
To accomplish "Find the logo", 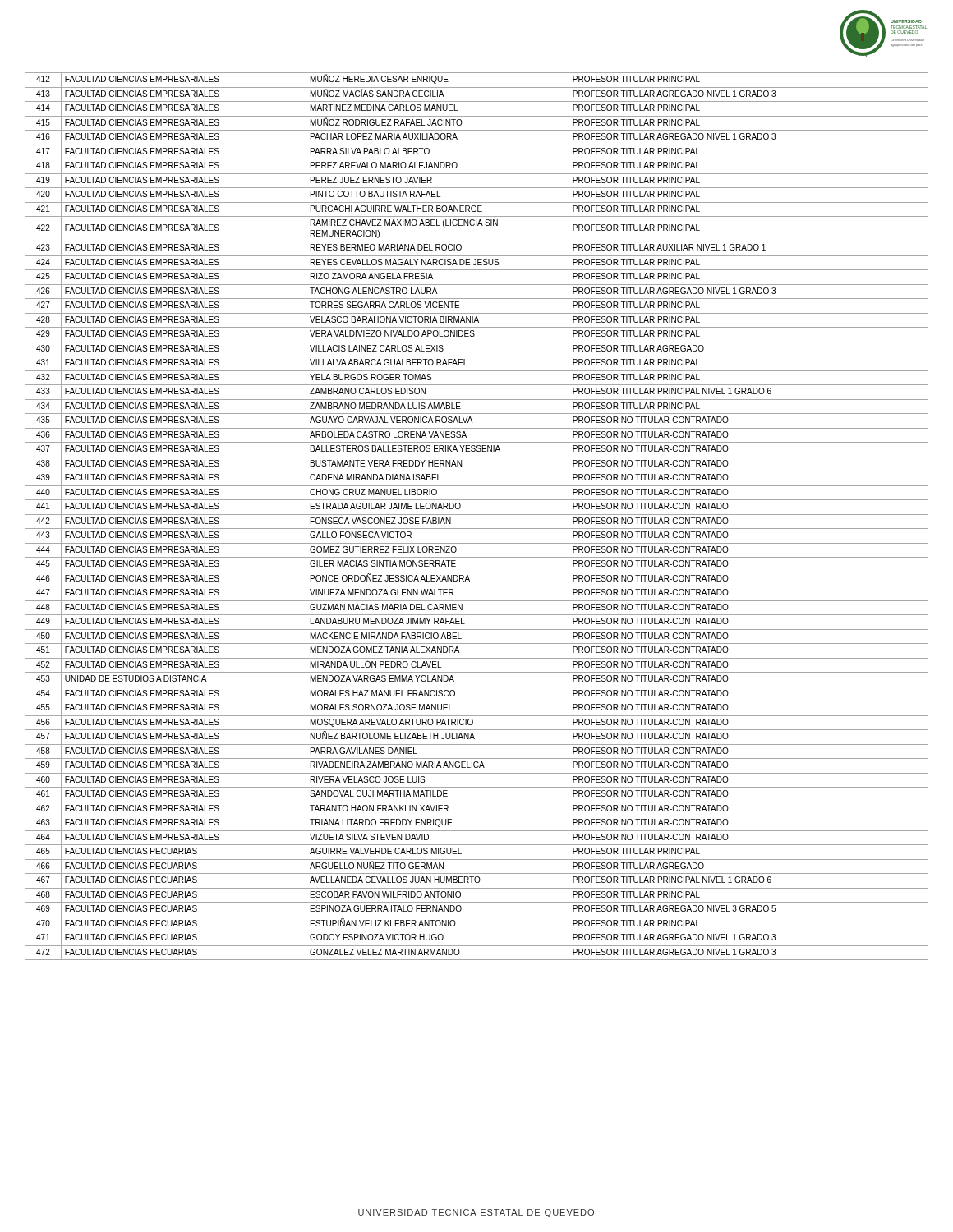I will coord(883,33).
